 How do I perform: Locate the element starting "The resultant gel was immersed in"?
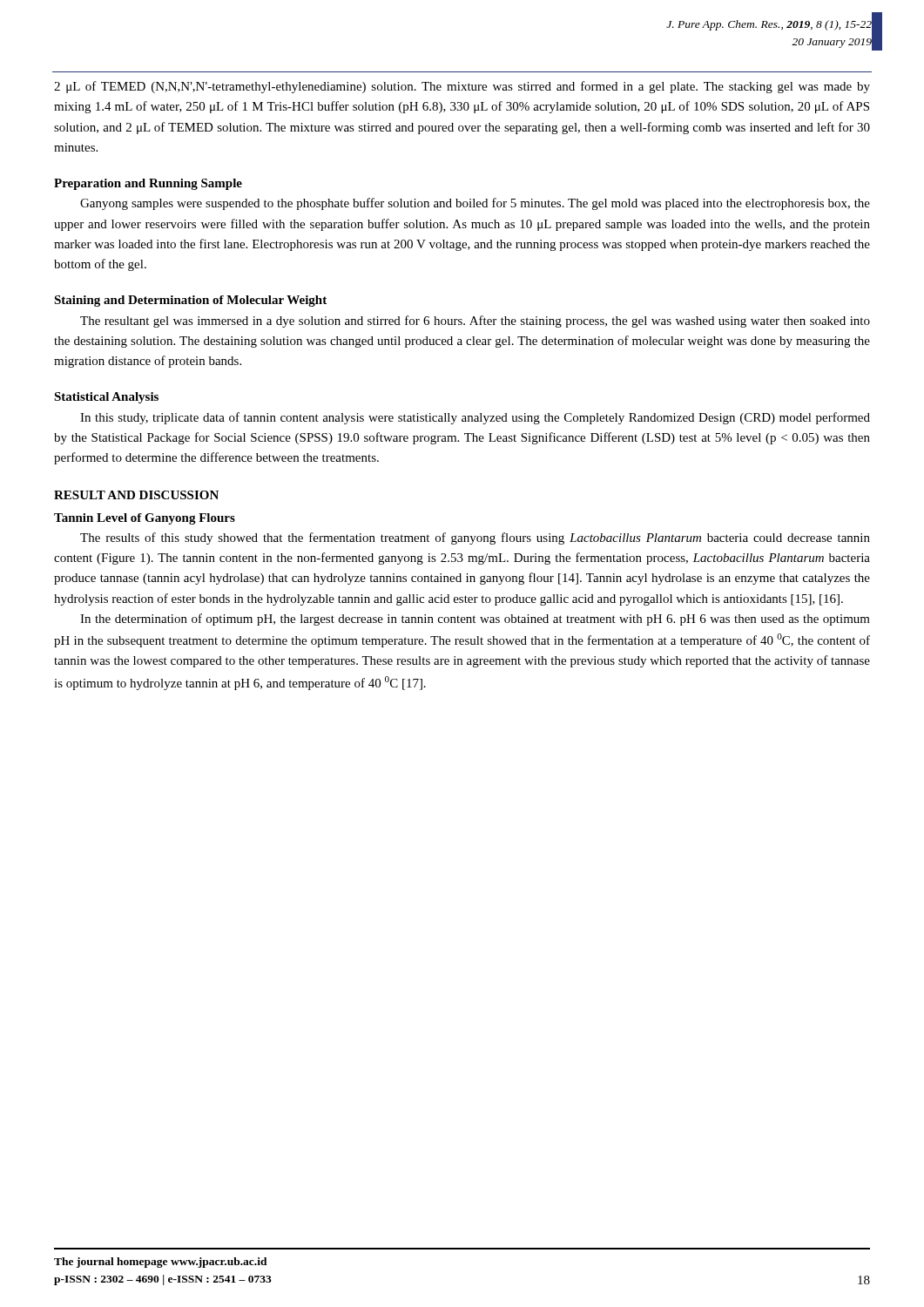pyautogui.click(x=462, y=341)
